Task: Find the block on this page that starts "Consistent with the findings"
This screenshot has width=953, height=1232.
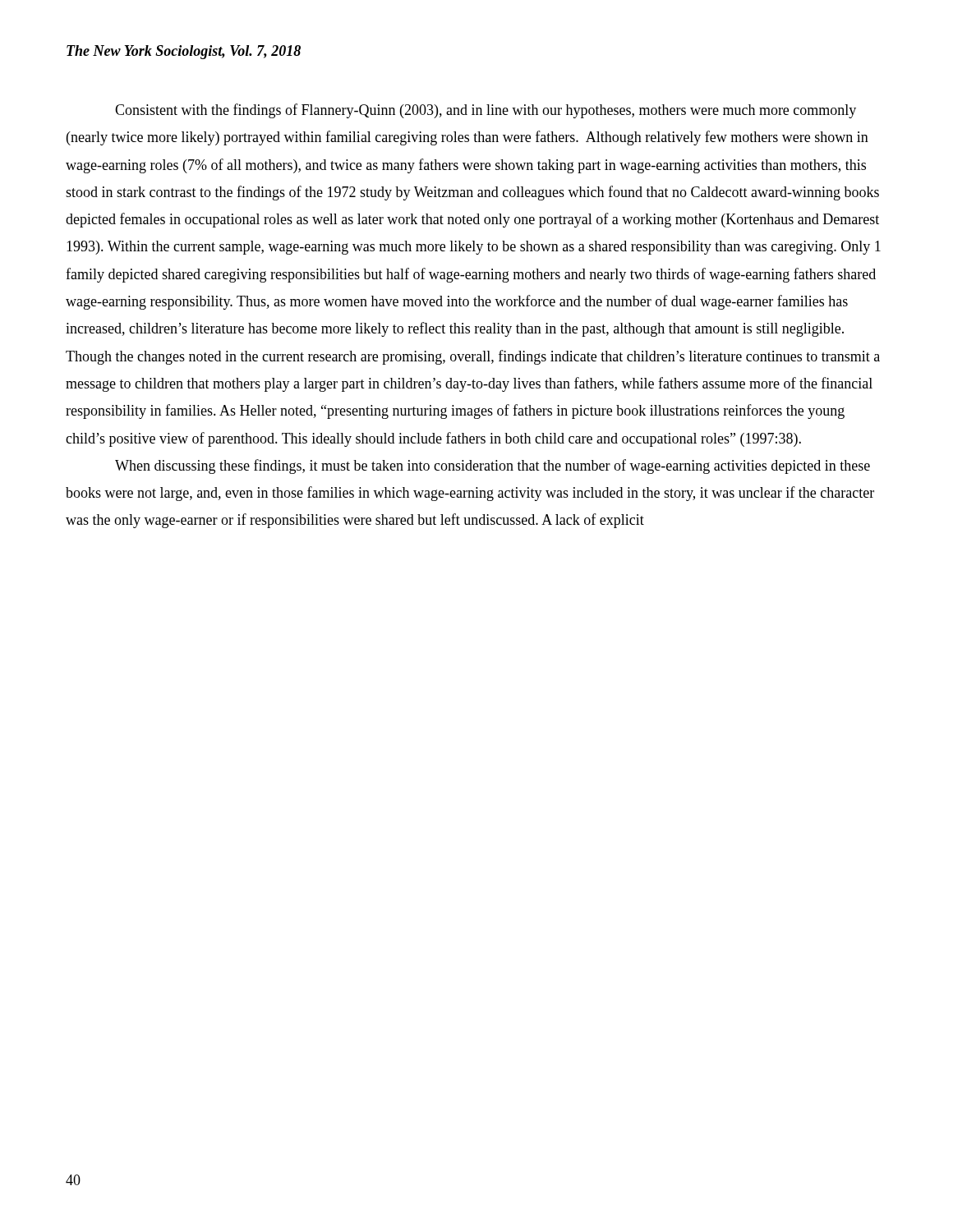Action: (476, 316)
